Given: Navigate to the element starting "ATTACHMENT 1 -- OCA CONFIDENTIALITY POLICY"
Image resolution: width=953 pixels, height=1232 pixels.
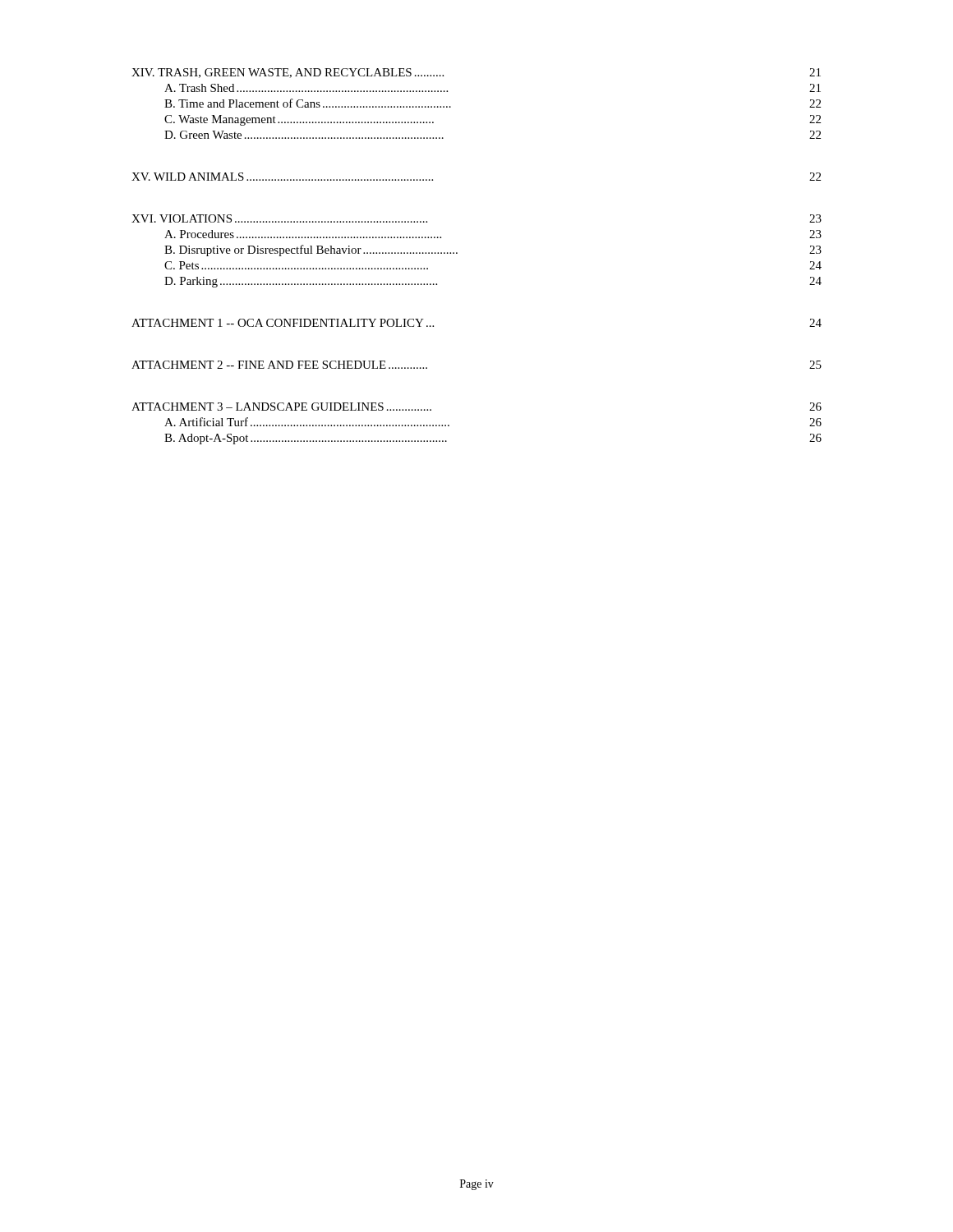Looking at the screenshot, I should [x=281, y=321].
